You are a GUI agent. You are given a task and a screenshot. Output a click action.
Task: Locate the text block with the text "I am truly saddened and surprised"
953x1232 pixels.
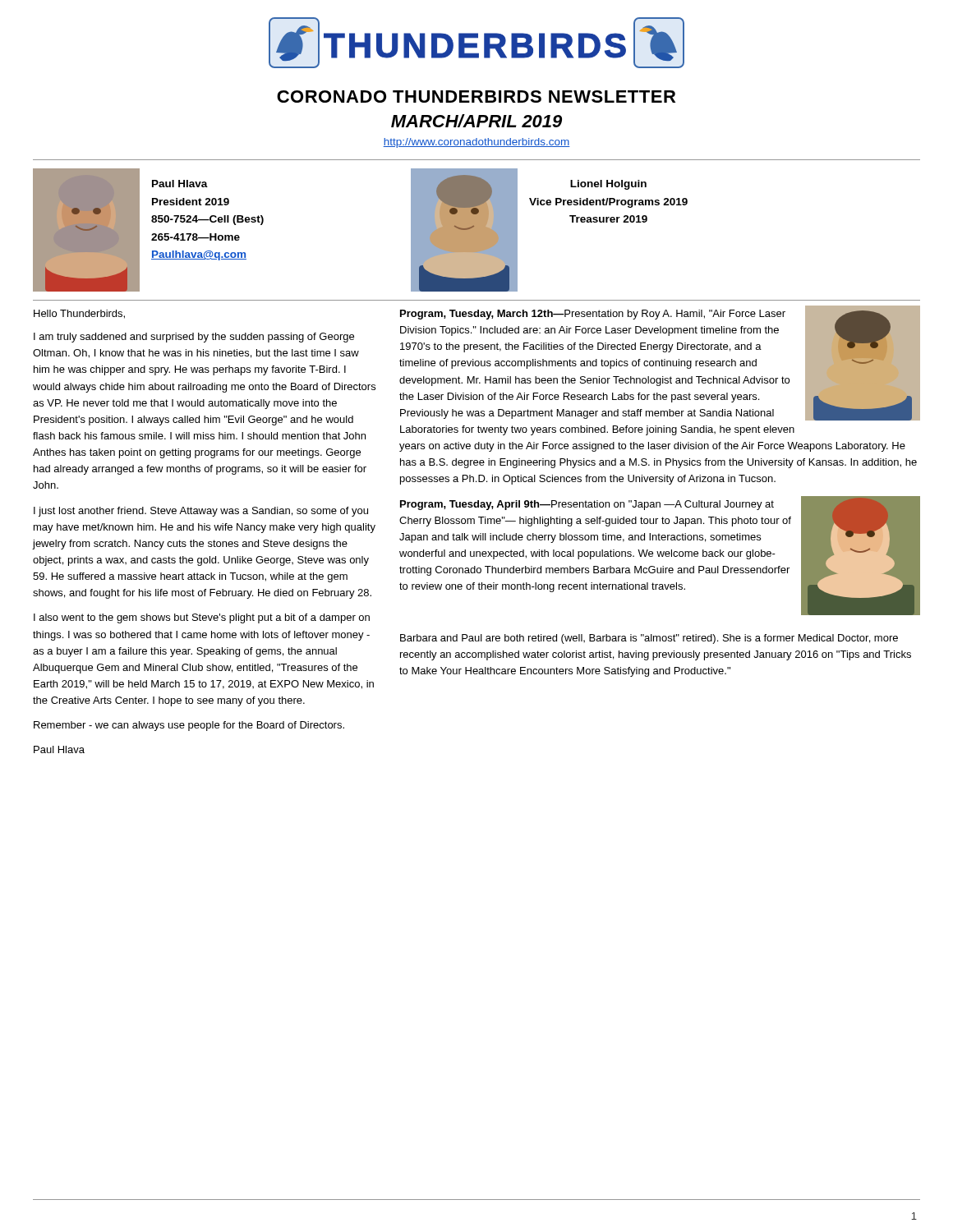(204, 411)
